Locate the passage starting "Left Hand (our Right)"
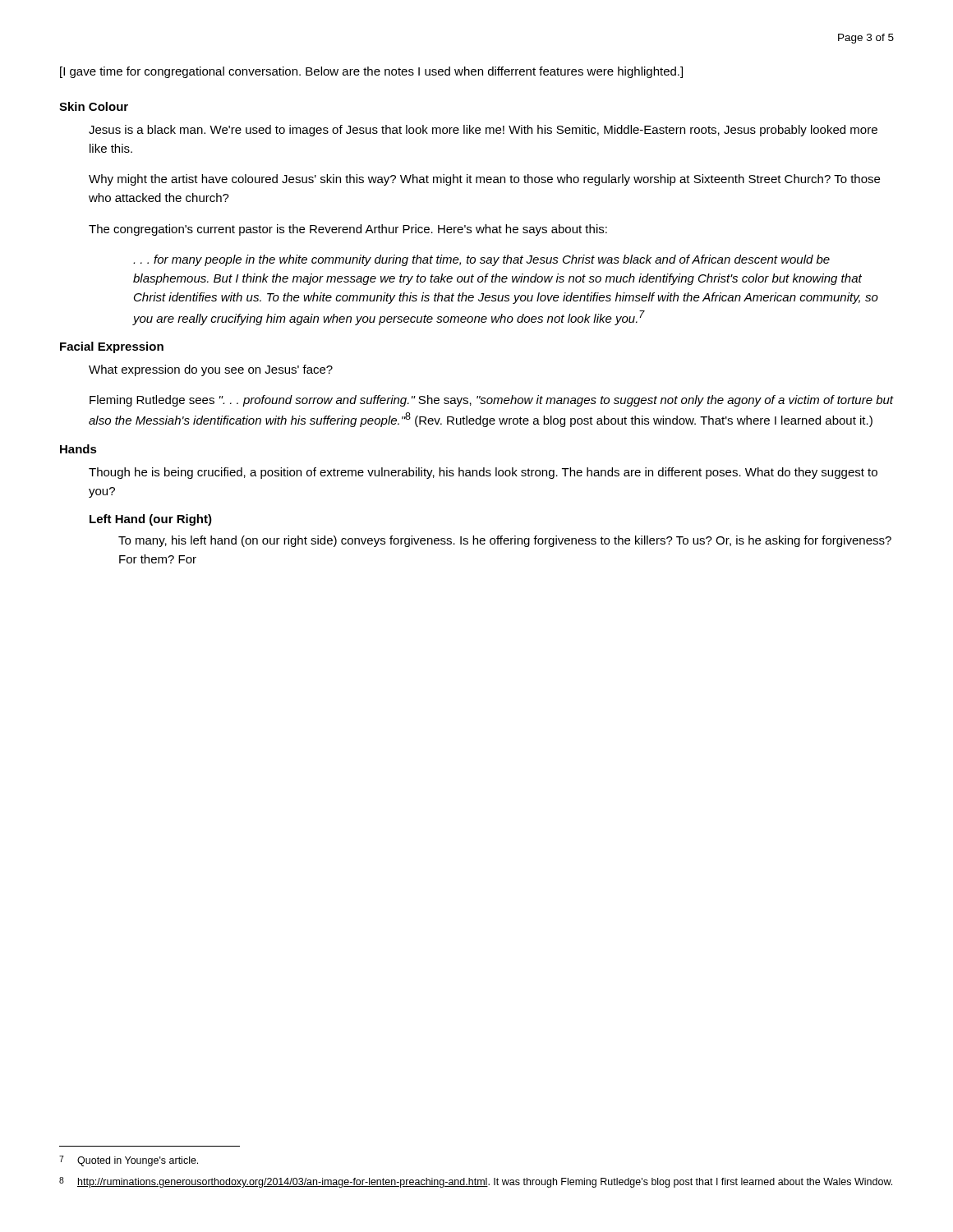The height and width of the screenshot is (1232, 953). (150, 519)
